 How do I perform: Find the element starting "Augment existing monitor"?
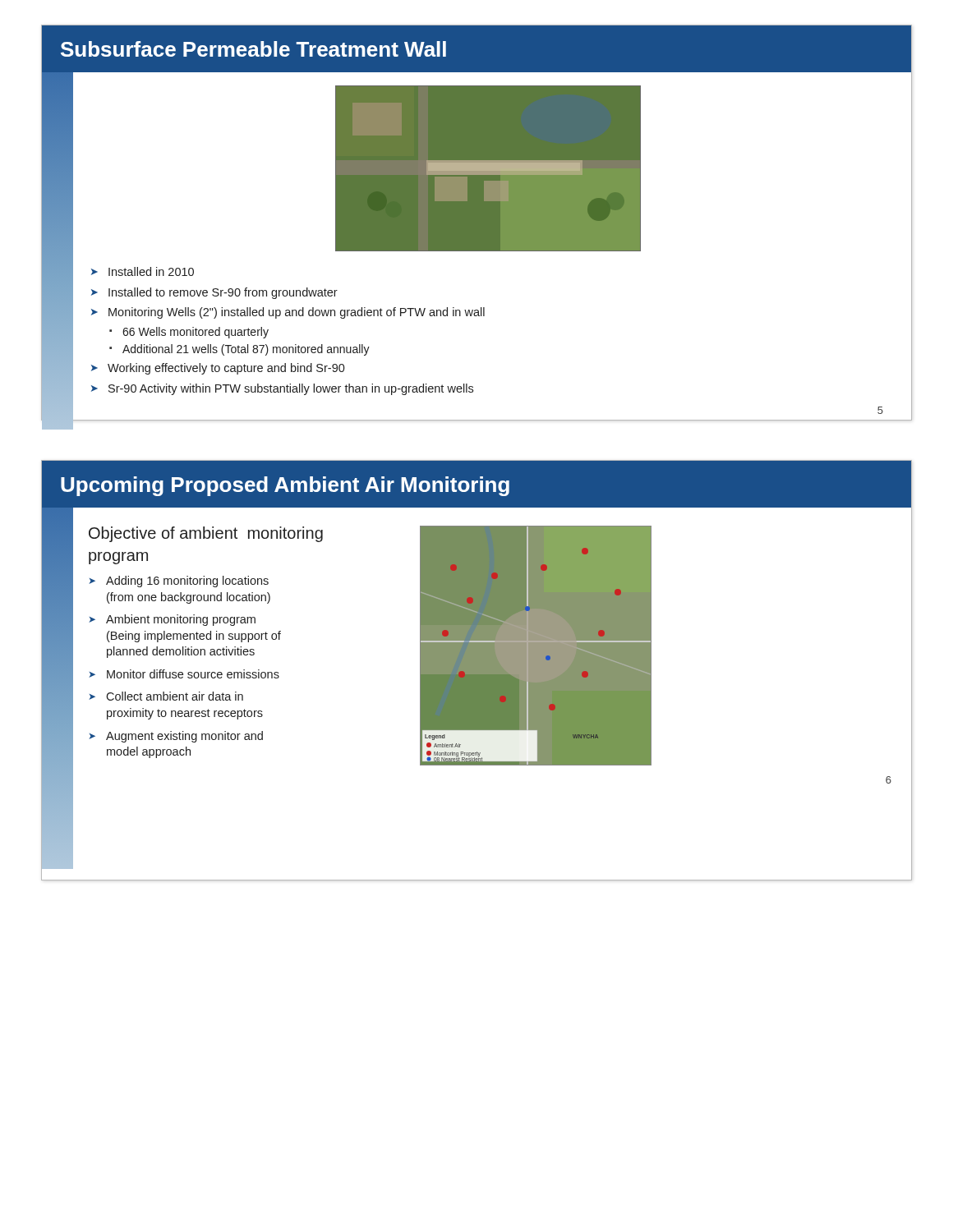pos(185,744)
